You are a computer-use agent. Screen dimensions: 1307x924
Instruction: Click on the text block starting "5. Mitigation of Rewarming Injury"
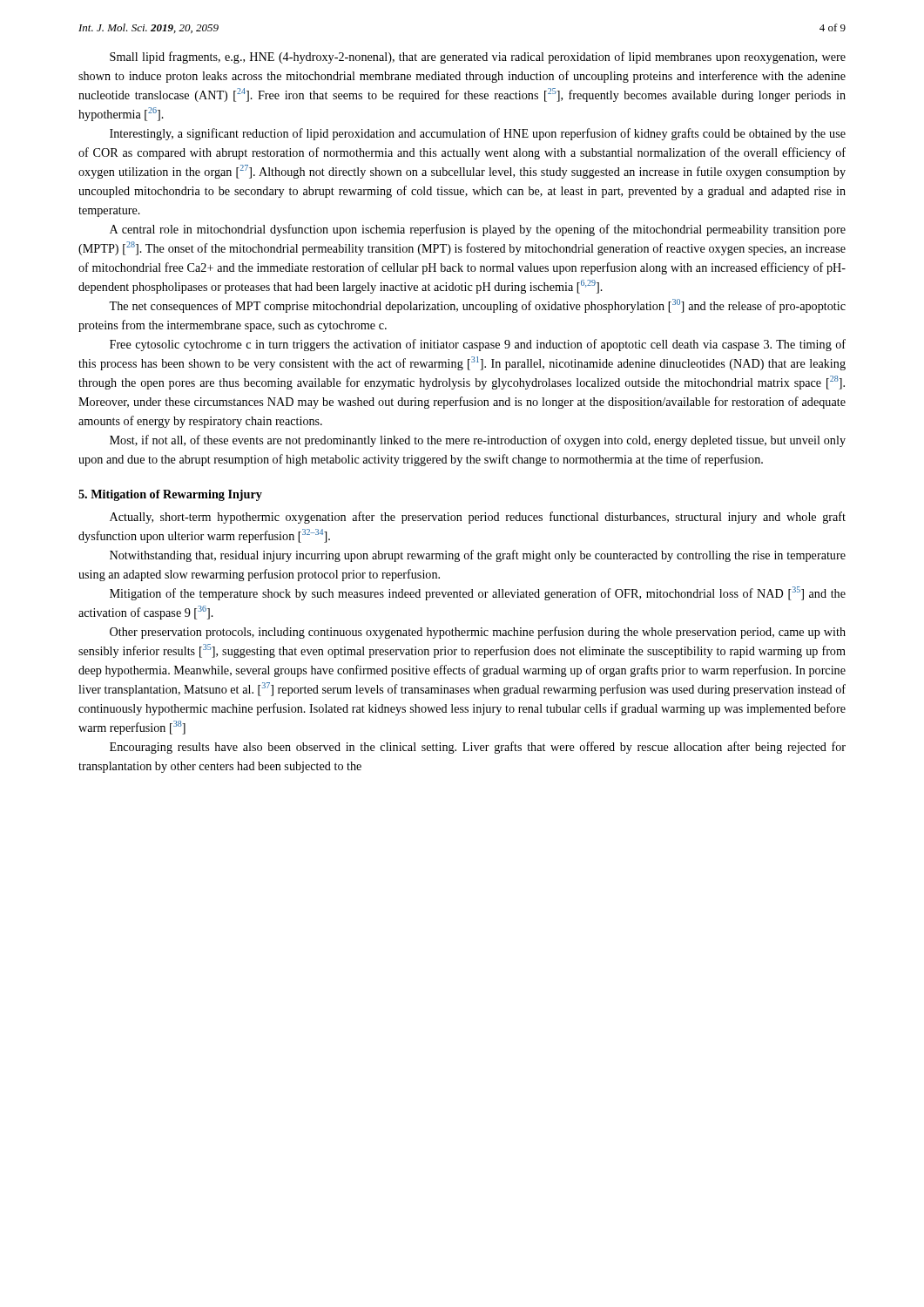[170, 495]
